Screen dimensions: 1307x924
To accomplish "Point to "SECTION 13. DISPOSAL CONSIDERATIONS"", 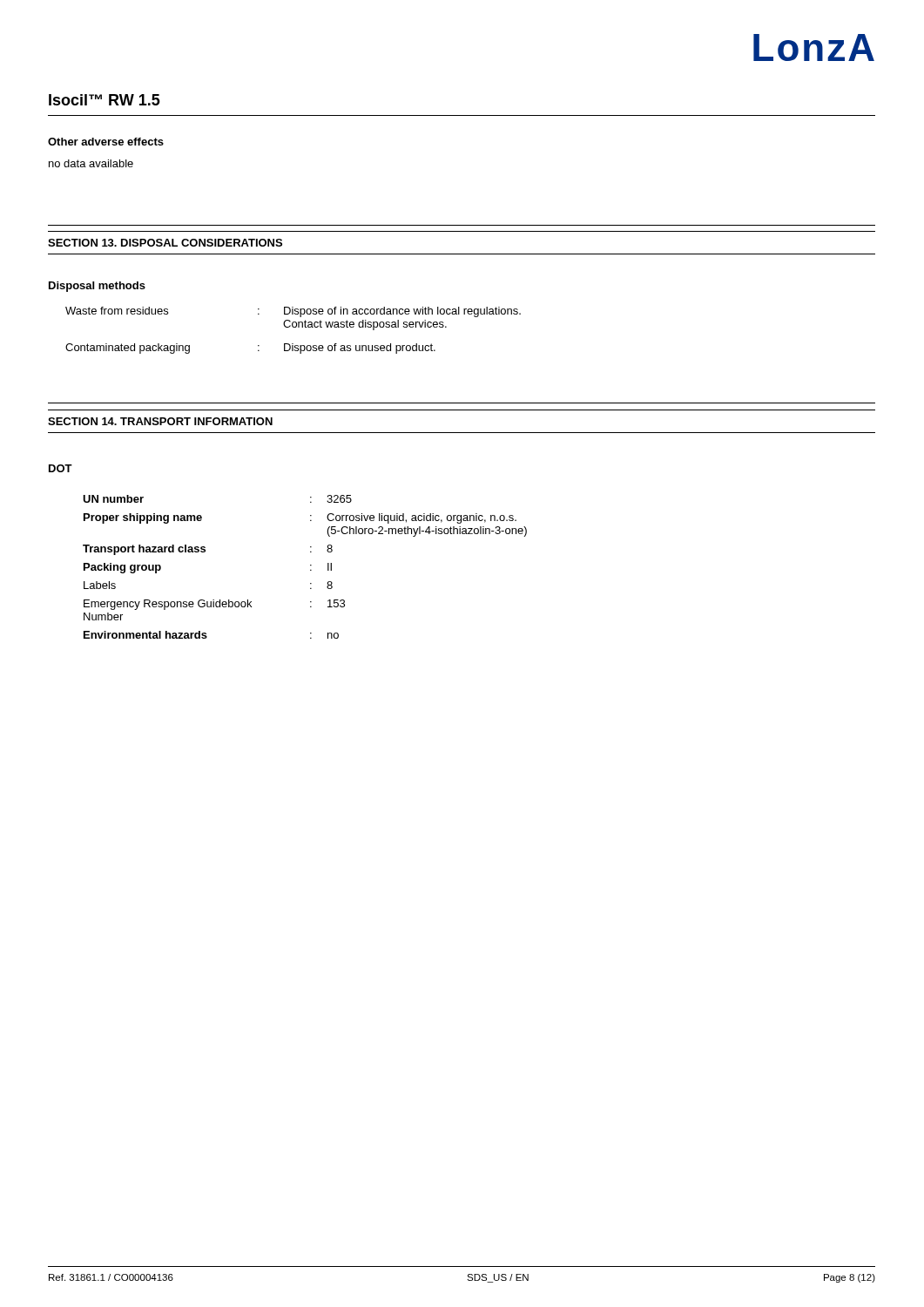I will (165, 243).
